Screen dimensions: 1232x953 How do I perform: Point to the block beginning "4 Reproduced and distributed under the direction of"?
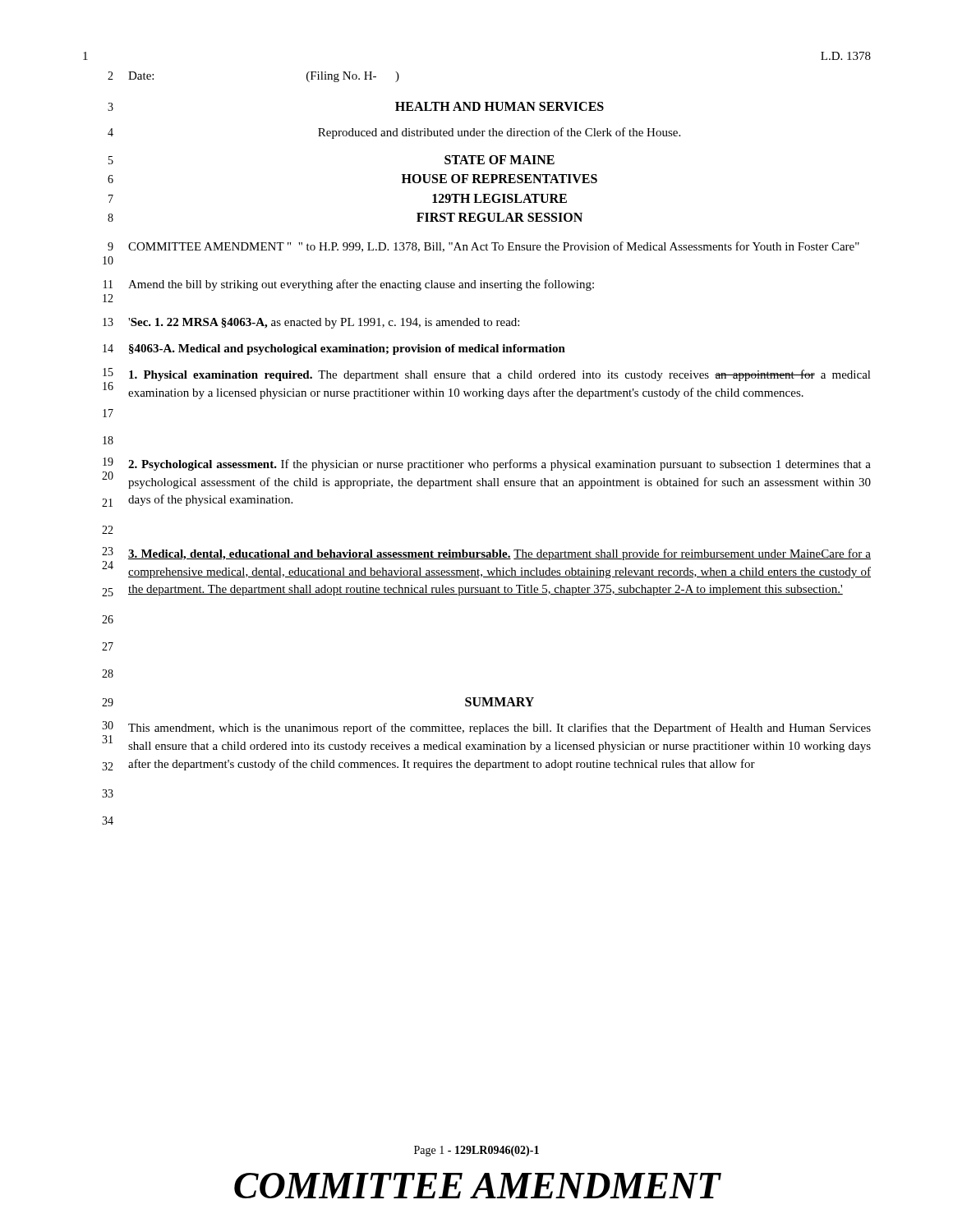[476, 133]
